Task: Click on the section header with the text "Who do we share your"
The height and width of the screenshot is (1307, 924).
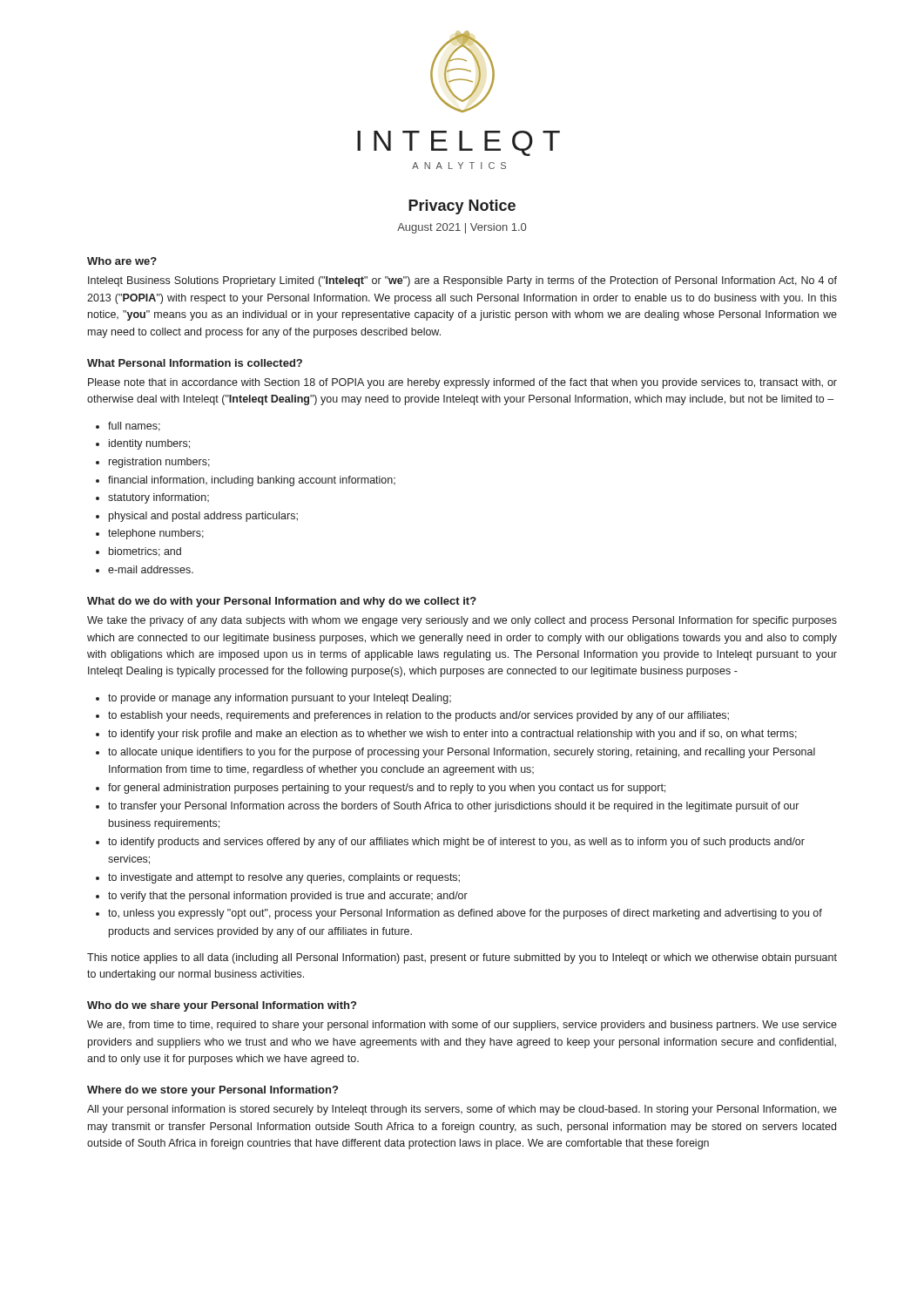Action: pyautogui.click(x=222, y=1005)
